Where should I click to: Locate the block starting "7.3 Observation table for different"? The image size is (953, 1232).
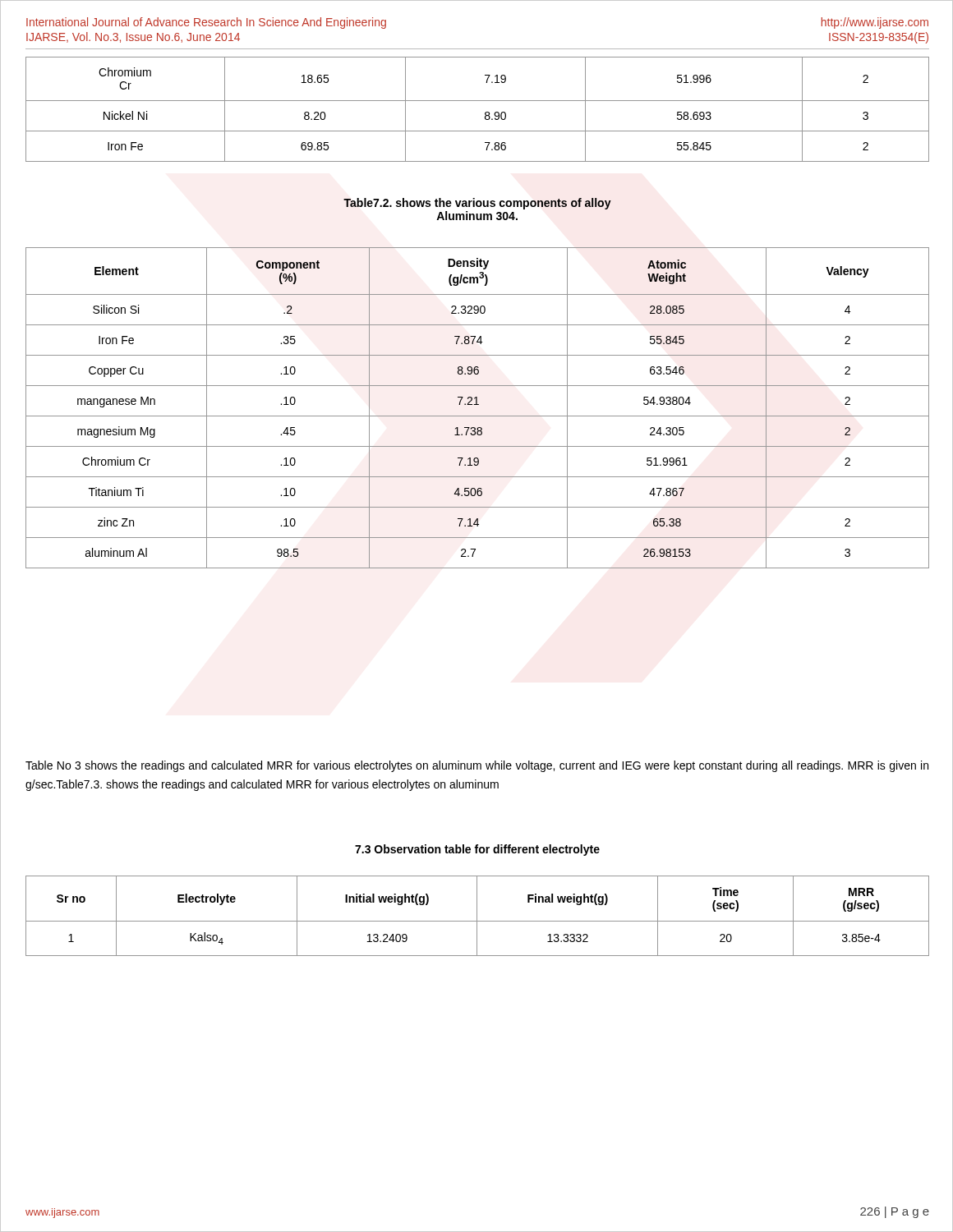[477, 849]
